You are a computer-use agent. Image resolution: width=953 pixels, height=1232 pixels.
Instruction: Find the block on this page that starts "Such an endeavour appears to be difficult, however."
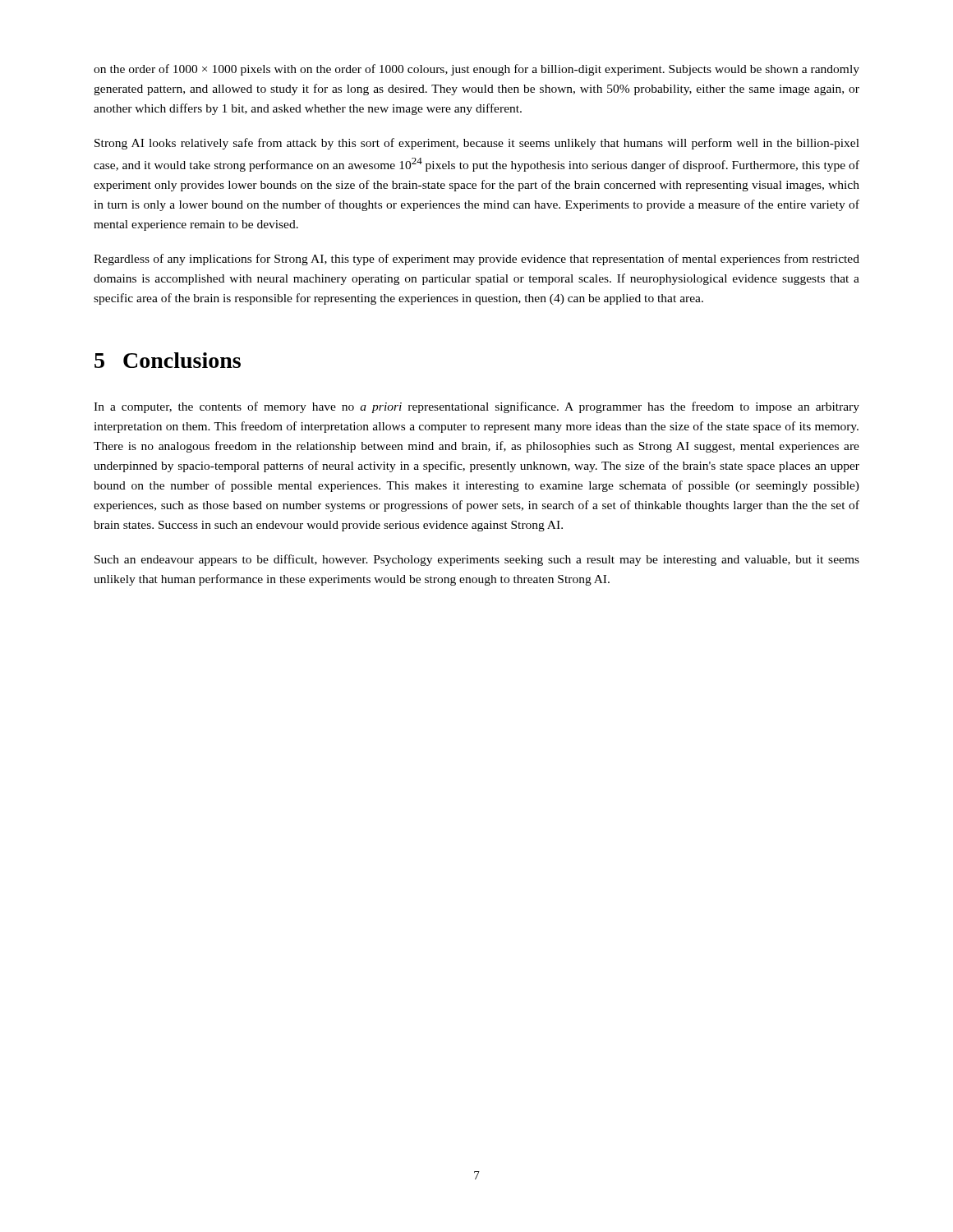(476, 570)
